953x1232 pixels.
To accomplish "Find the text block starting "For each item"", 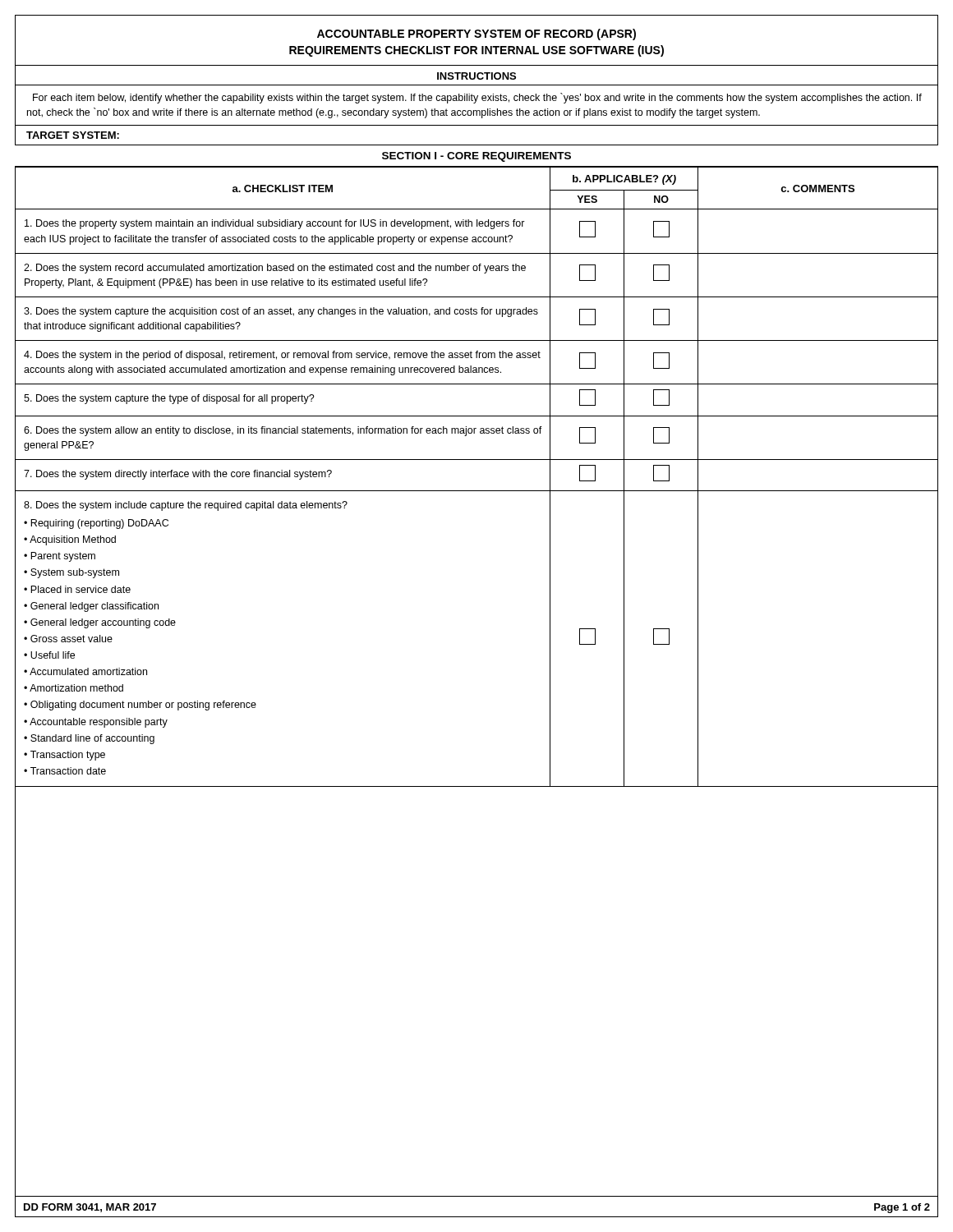I will click(x=474, y=105).
